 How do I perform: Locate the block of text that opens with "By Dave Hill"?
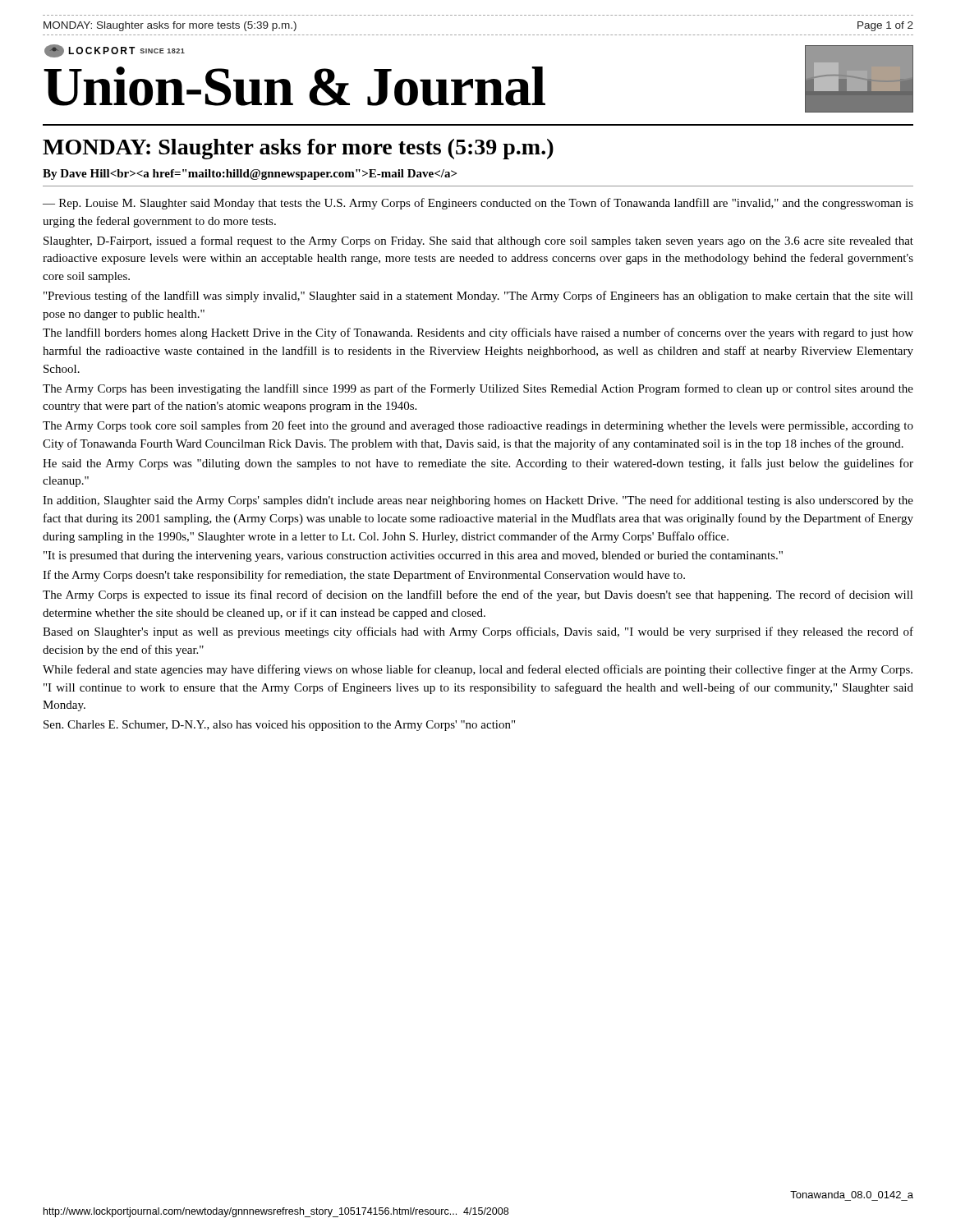click(x=250, y=173)
